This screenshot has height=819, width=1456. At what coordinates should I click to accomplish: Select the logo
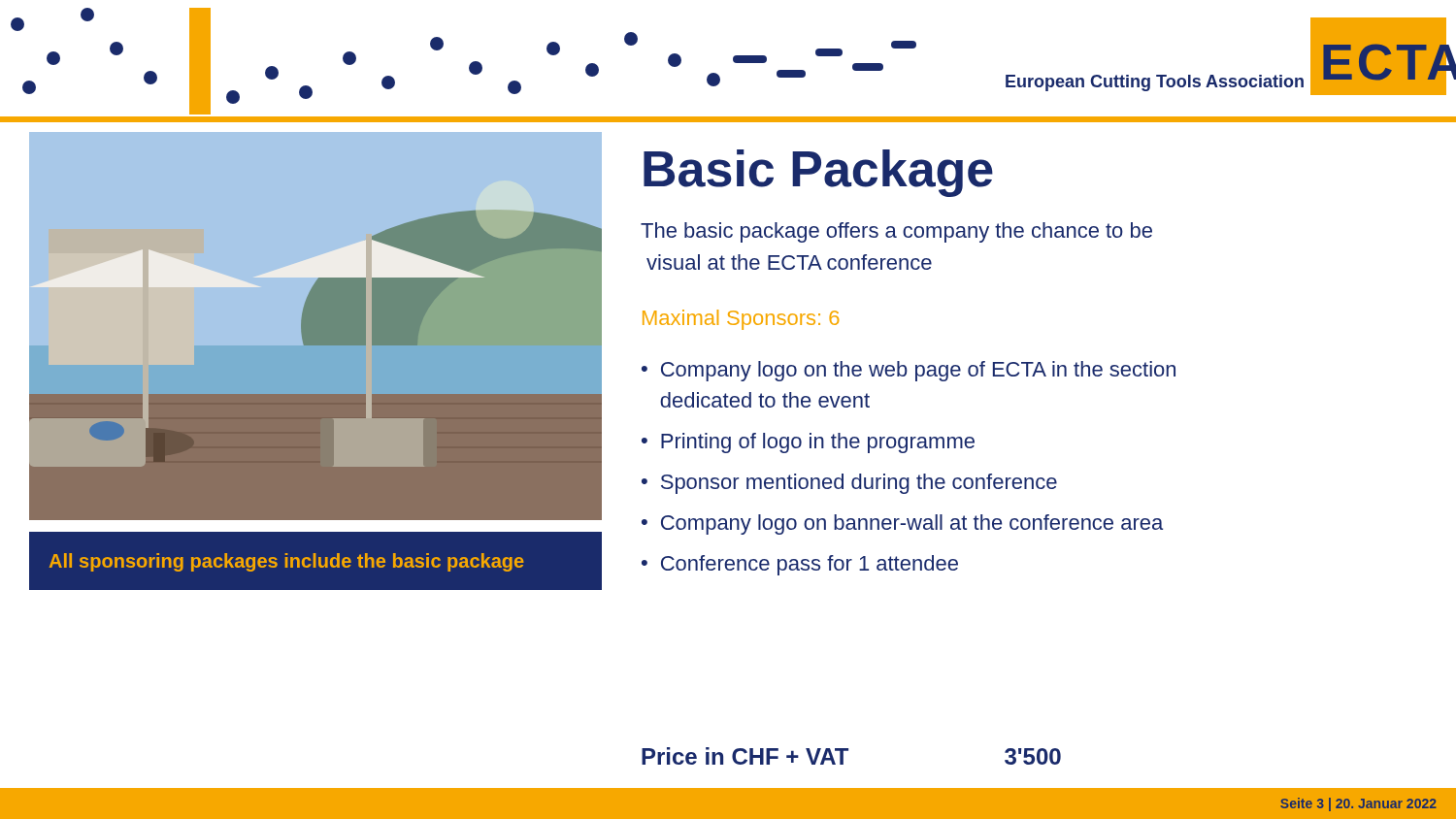[x=728, y=58]
